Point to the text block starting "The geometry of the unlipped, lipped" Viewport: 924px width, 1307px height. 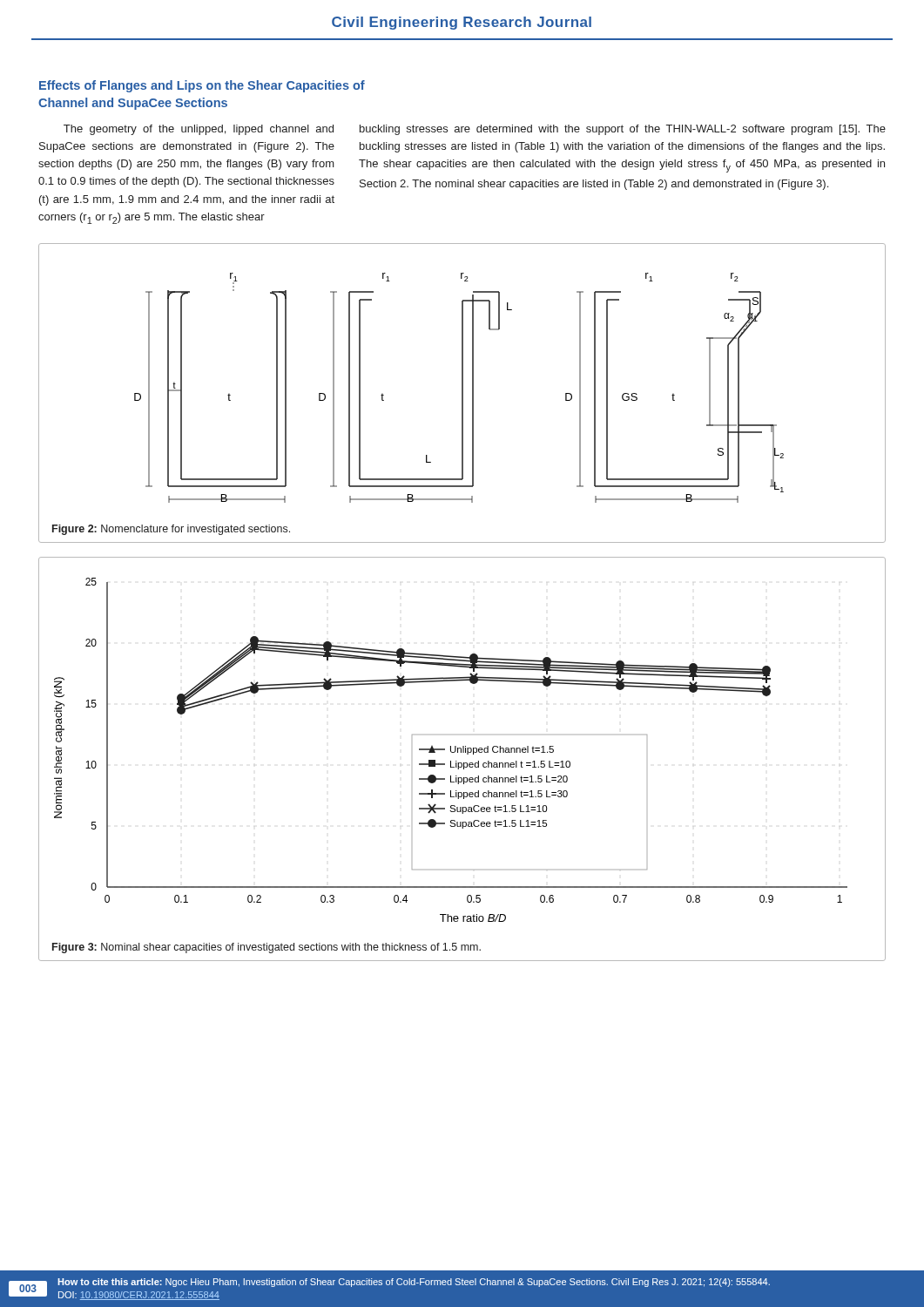pos(186,174)
